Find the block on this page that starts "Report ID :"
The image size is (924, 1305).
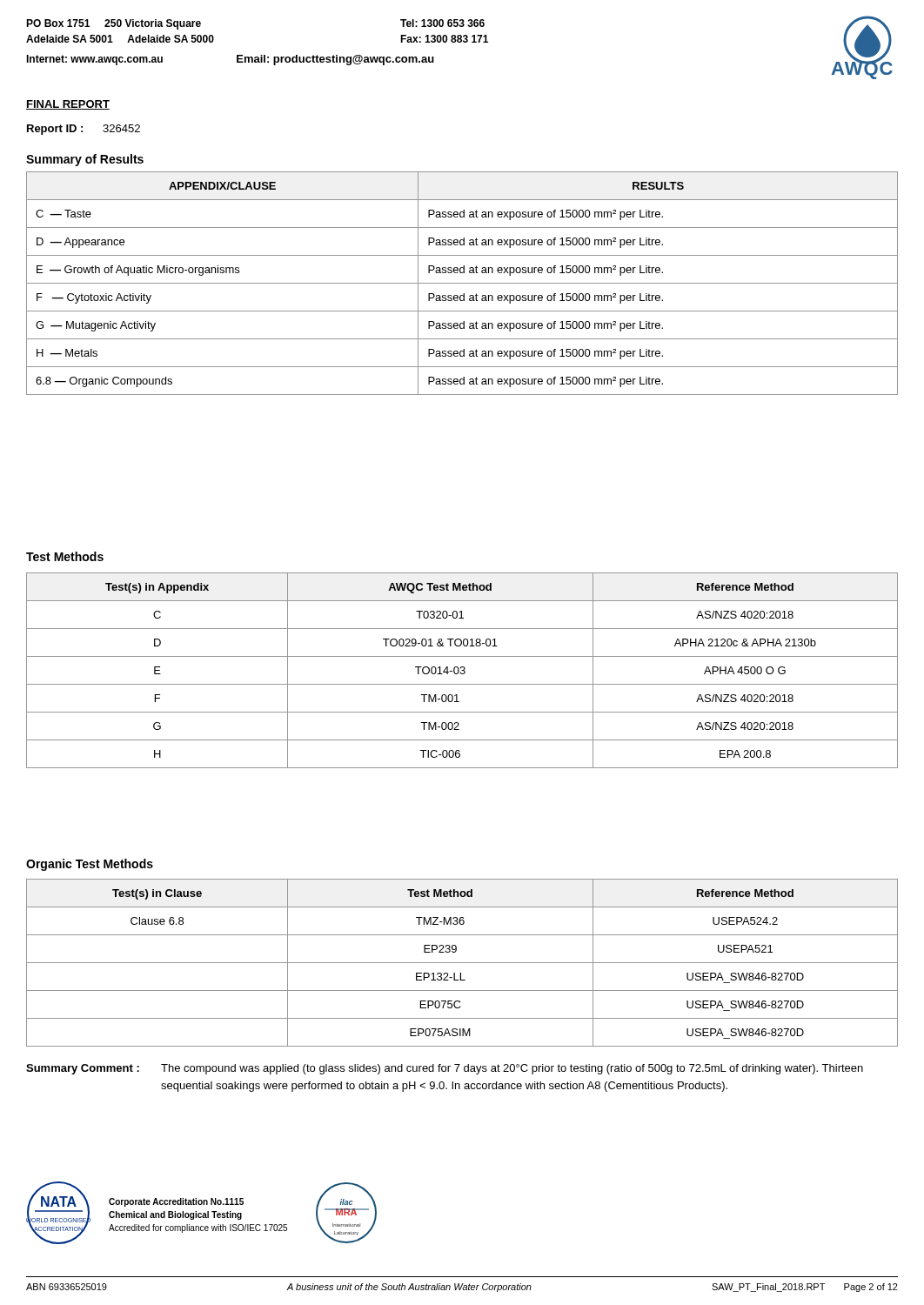pyautogui.click(x=83, y=128)
